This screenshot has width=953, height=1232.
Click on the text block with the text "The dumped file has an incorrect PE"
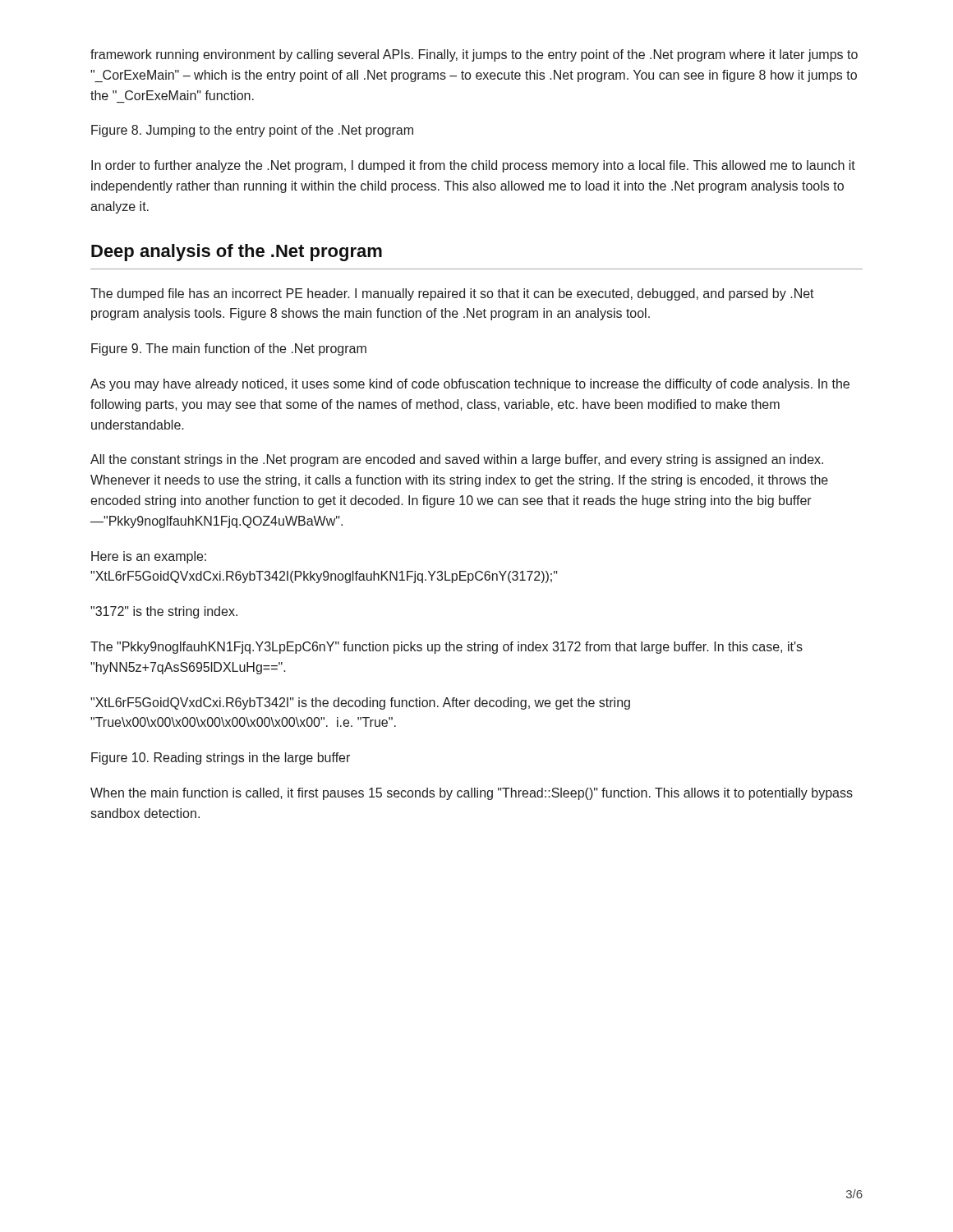pyautogui.click(x=452, y=303)
